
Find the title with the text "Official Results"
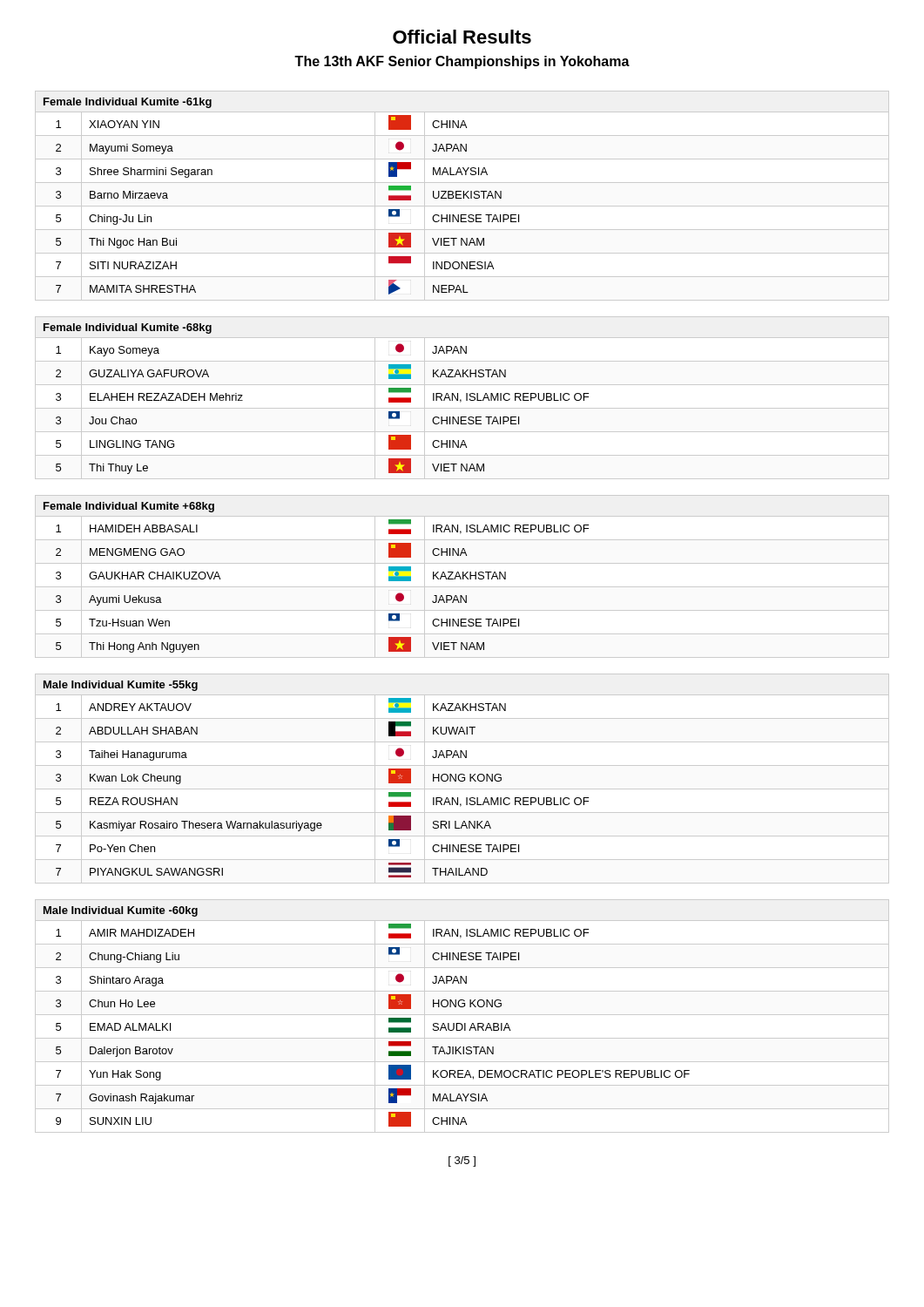click(462, 37)
